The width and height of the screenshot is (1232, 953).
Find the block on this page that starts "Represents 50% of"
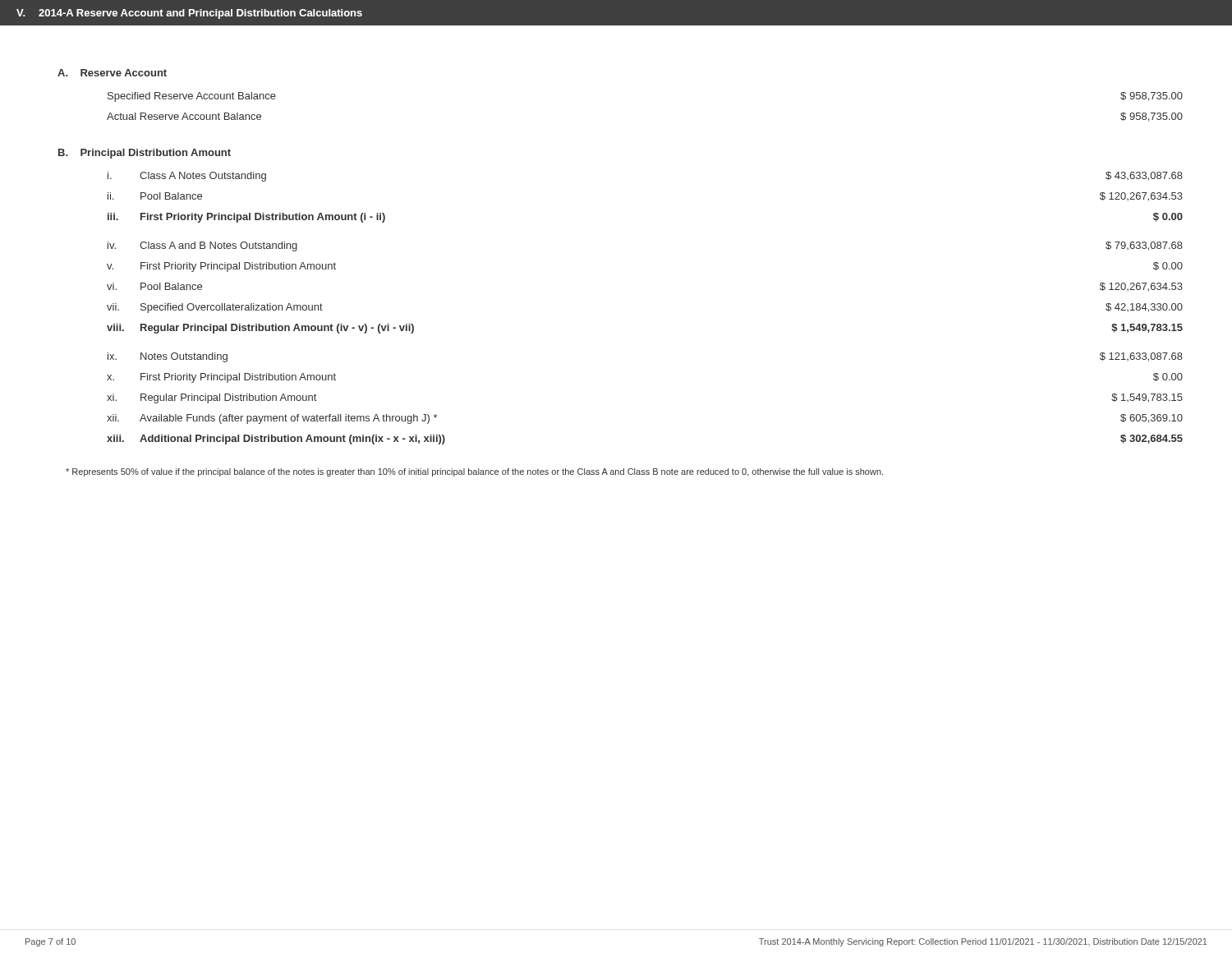pos(475,472)
